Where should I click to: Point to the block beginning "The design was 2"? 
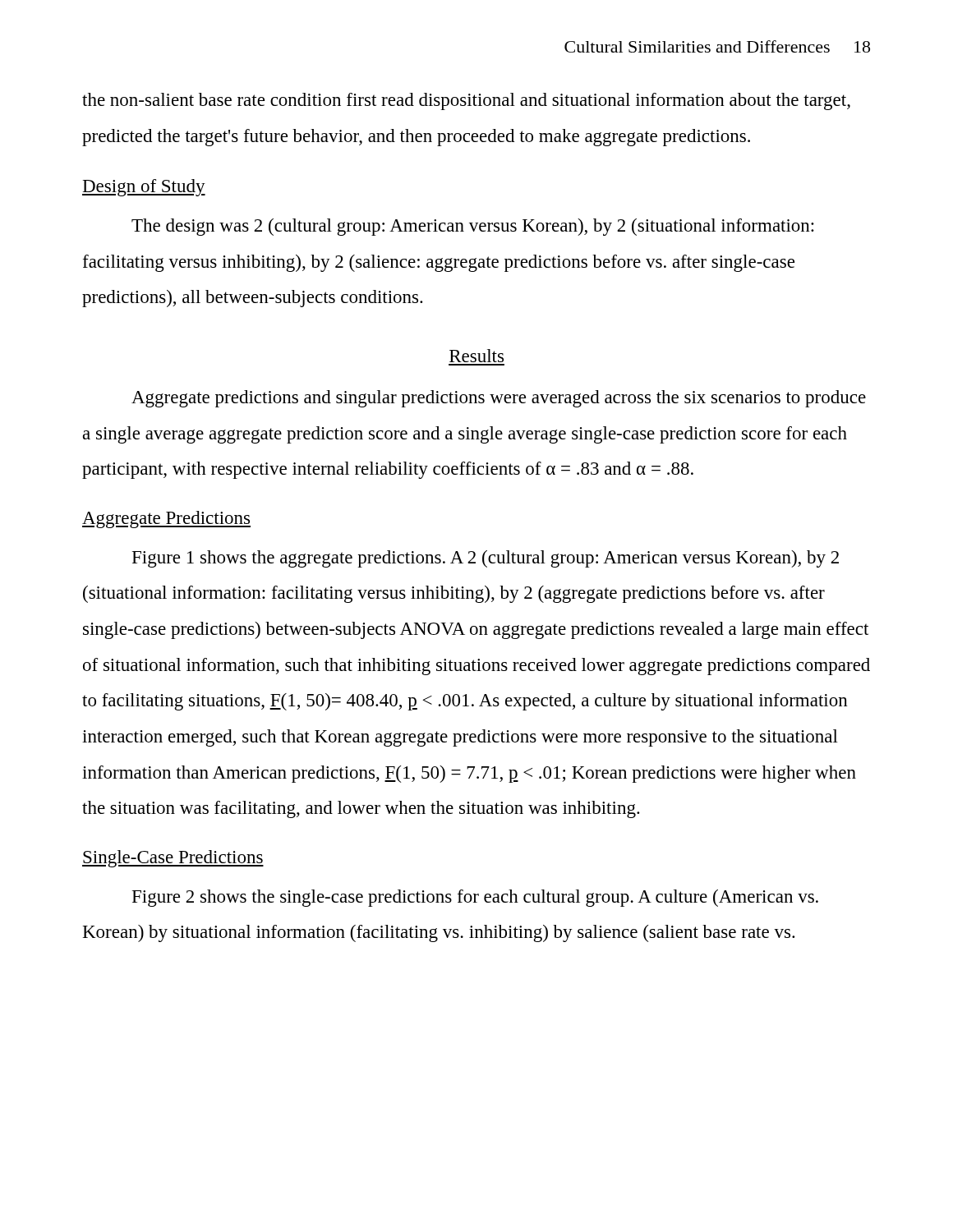(x=476, y=262)
